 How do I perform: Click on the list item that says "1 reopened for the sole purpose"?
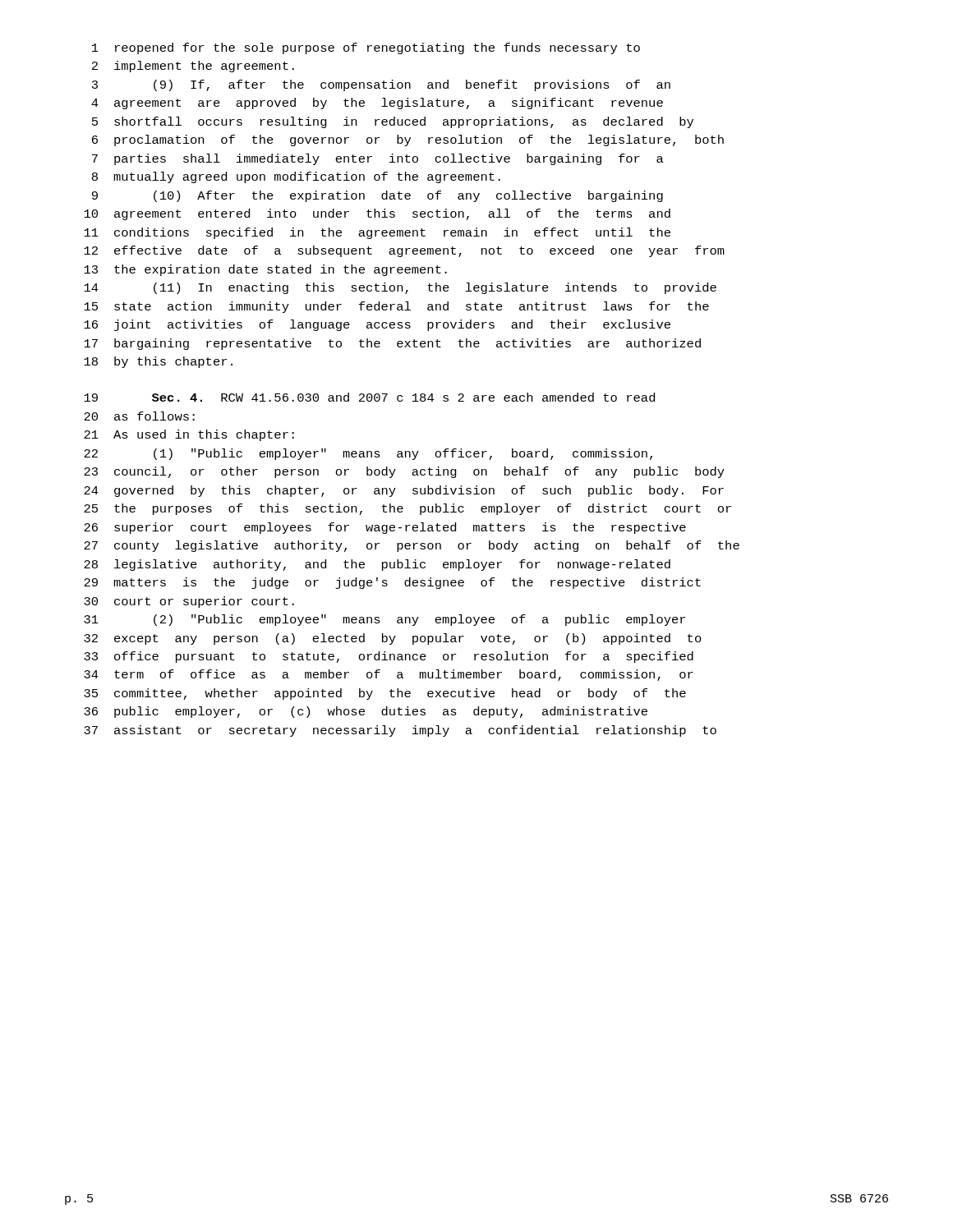476,49
